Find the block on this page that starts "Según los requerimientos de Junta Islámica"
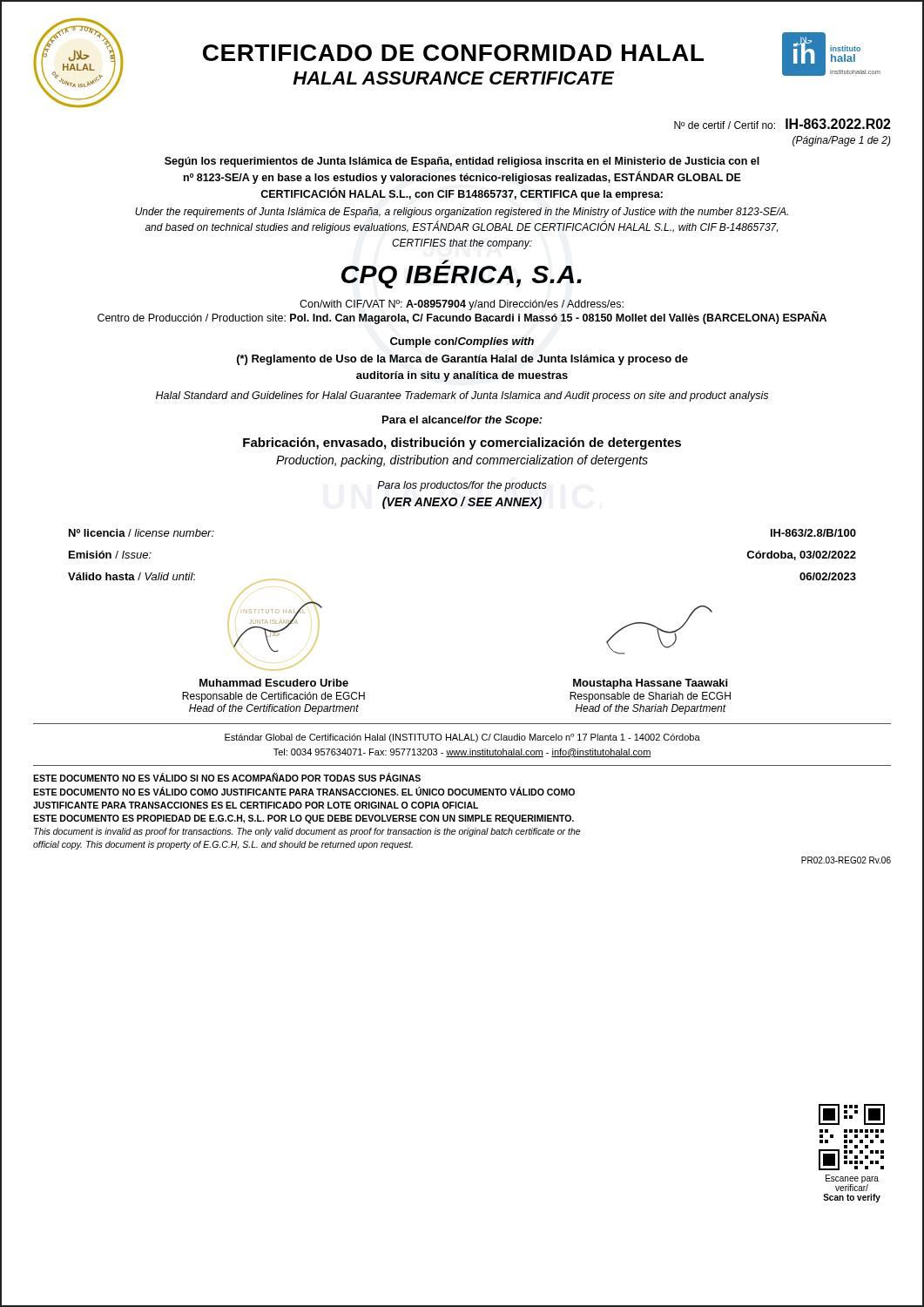The width and height of the screenshot is (924, 1307). pyautogui.click(x=462, y=178)
